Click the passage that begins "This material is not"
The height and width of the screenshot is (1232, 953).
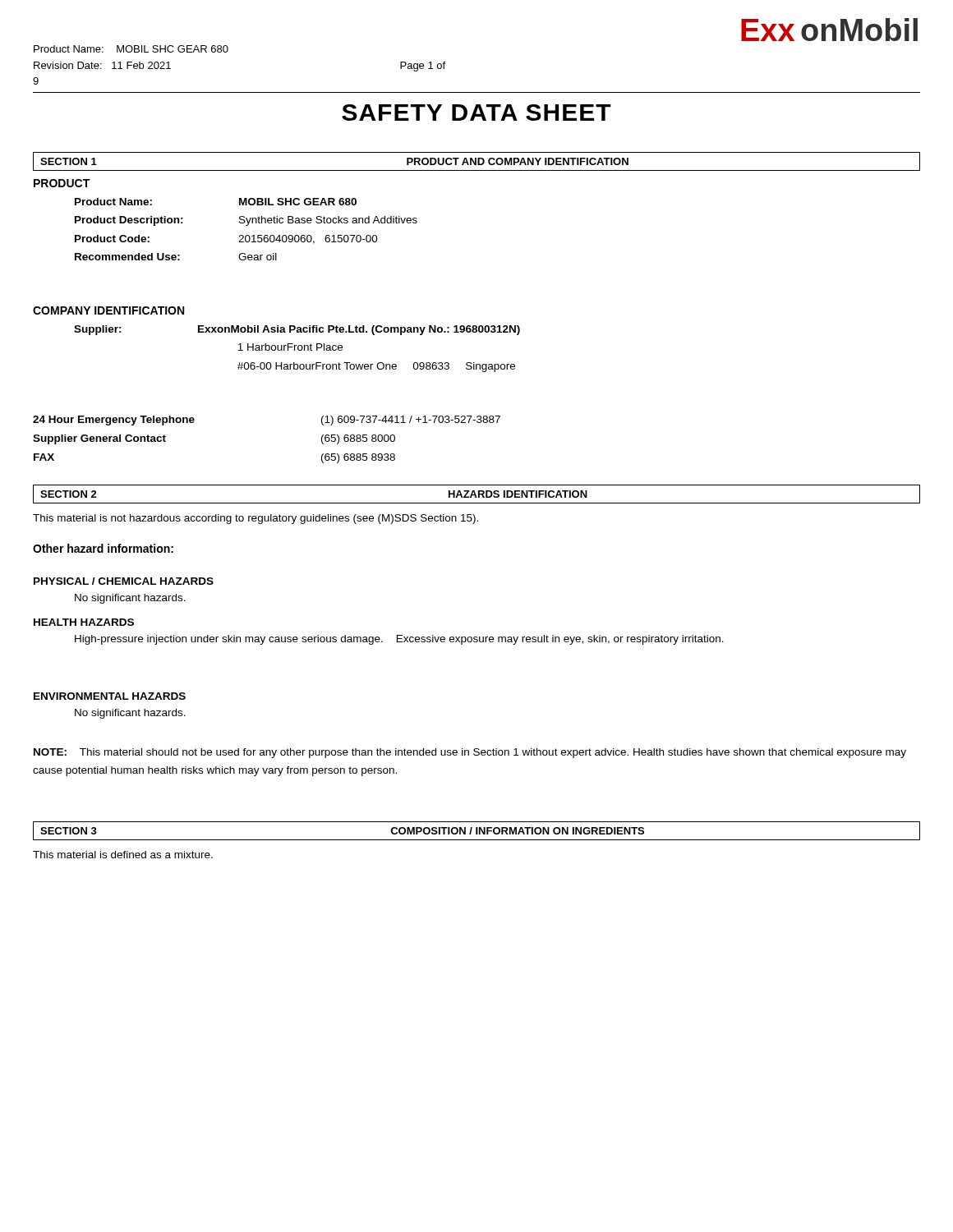(256, 518)
